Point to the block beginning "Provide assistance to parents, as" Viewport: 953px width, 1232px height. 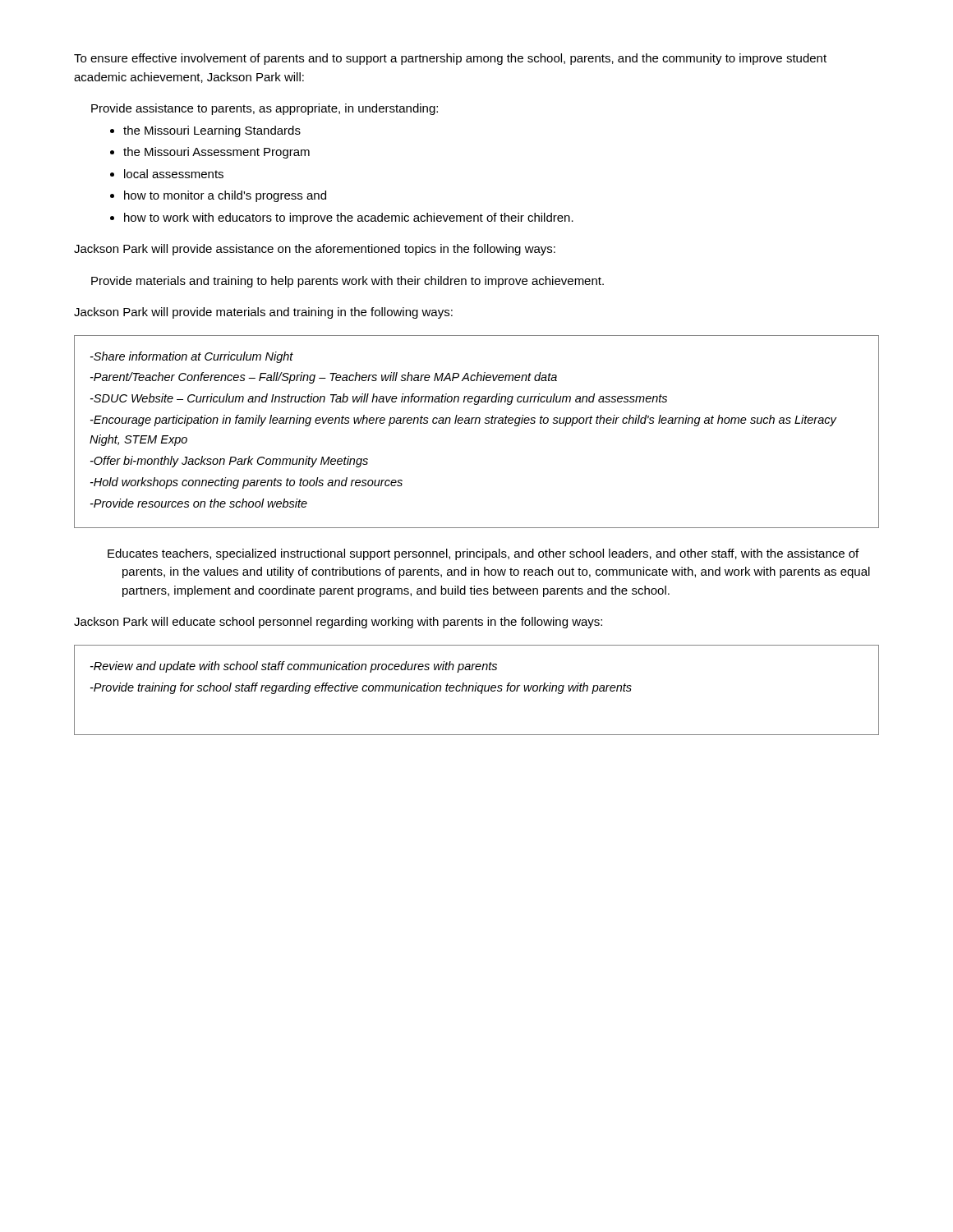[265, 108]
